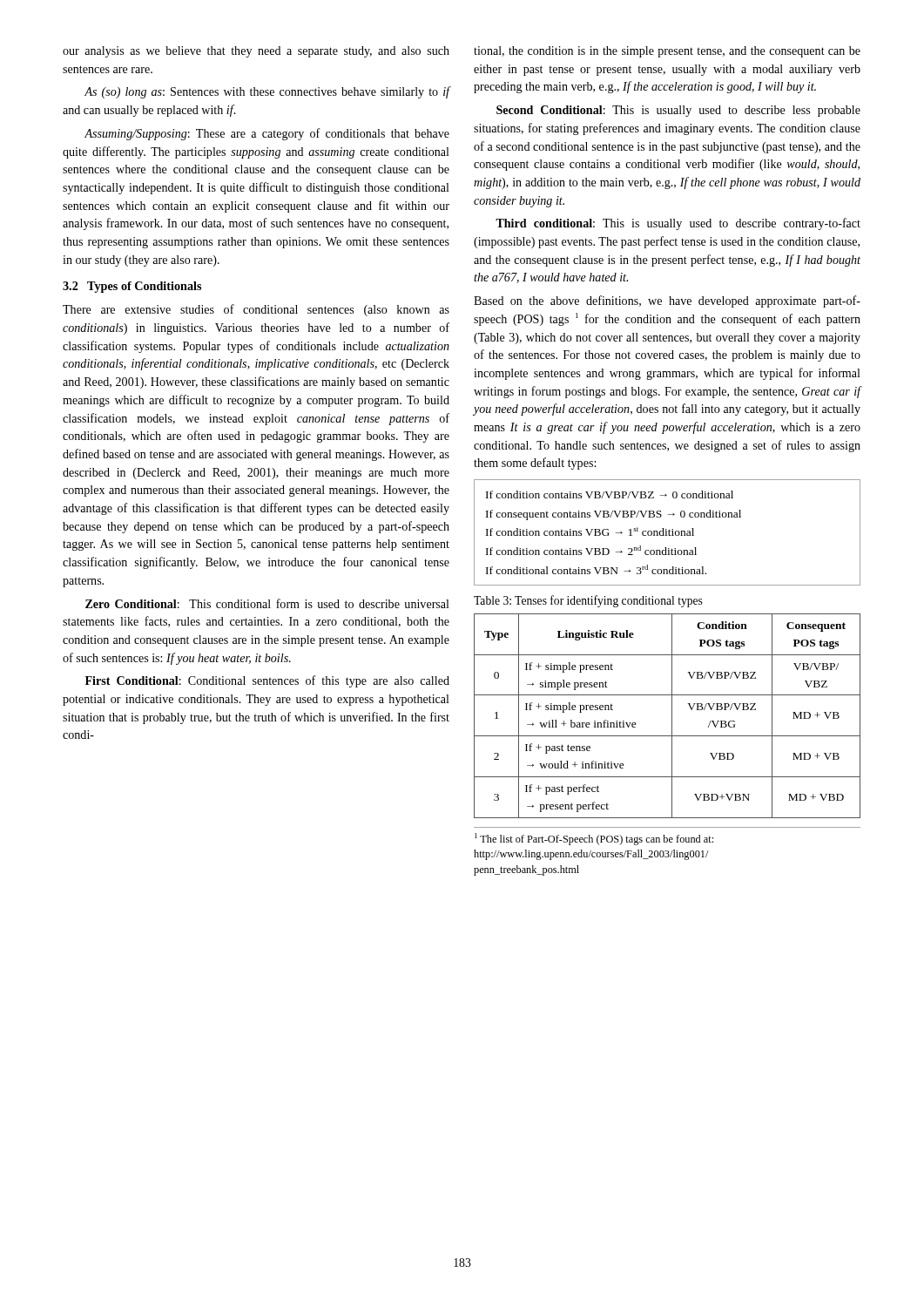Screen dimensions: 1307x924
Task: Point to the text starting "As (so) long"
Action: point(256,101)
